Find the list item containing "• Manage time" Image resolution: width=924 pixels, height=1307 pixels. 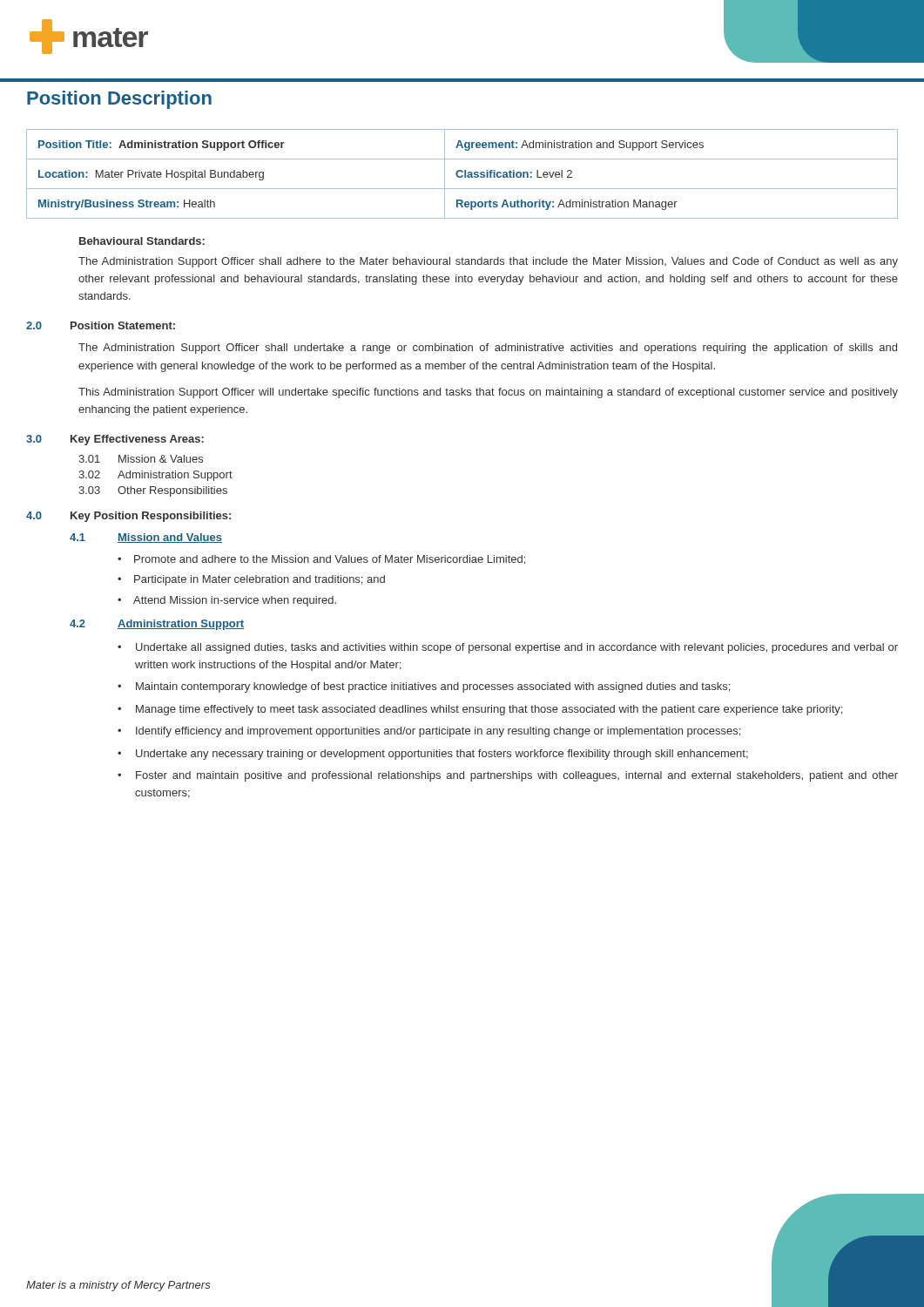480,709
